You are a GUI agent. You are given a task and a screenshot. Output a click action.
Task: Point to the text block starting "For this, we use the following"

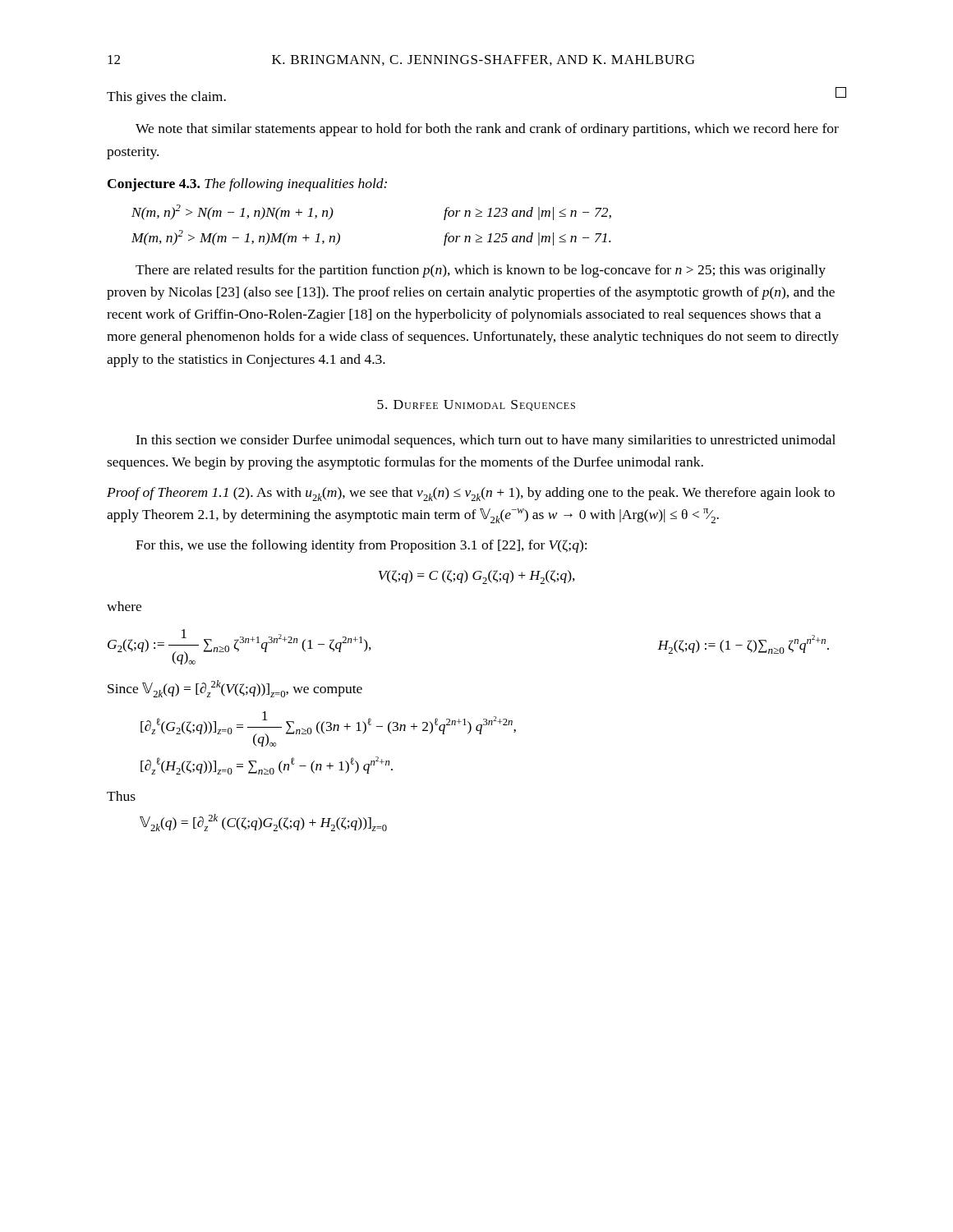[362, 545]
